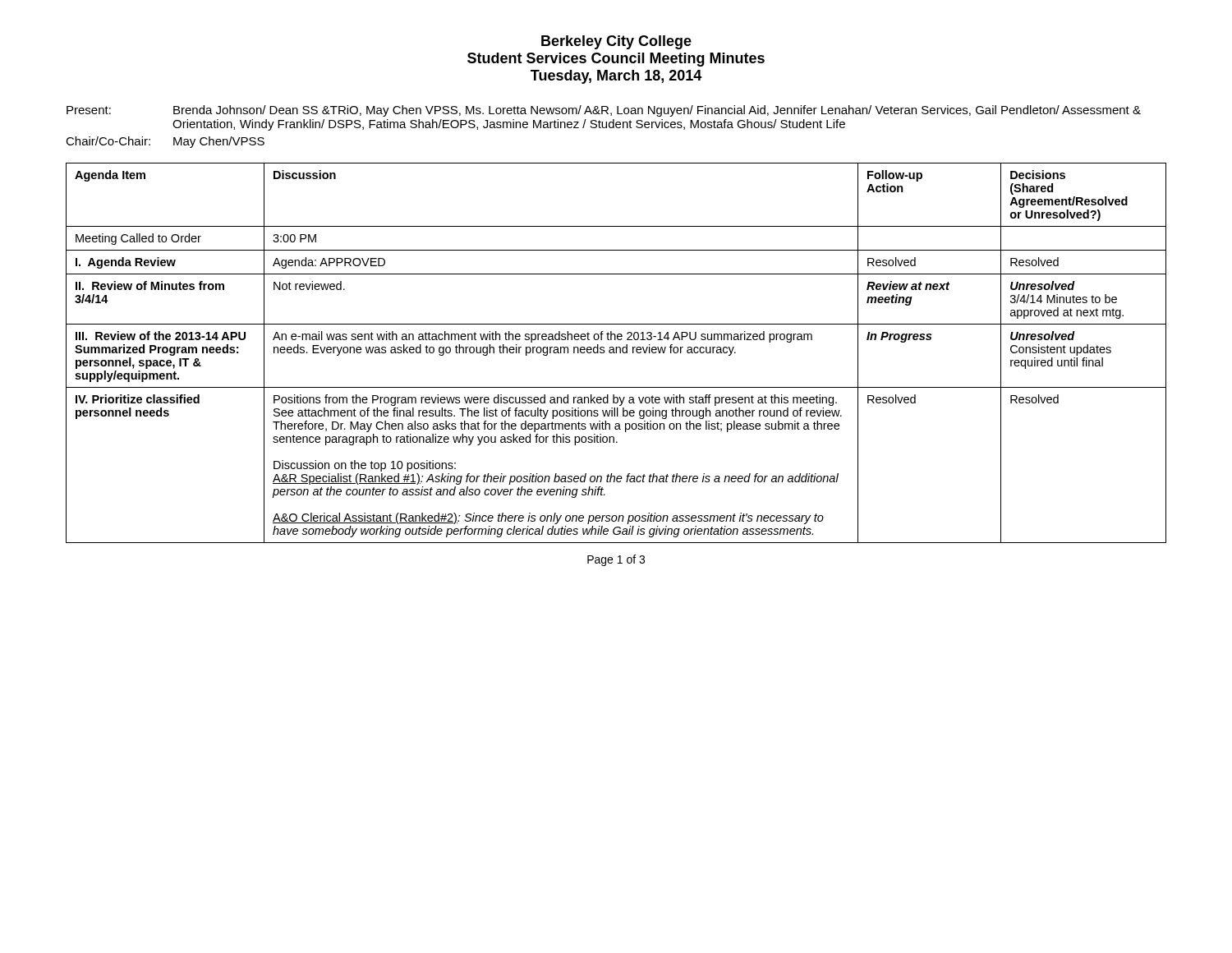This screenshot has height=953, width=1232.
Task: Locate the table with the text "In Progress"
Action: tap(616, 353)
